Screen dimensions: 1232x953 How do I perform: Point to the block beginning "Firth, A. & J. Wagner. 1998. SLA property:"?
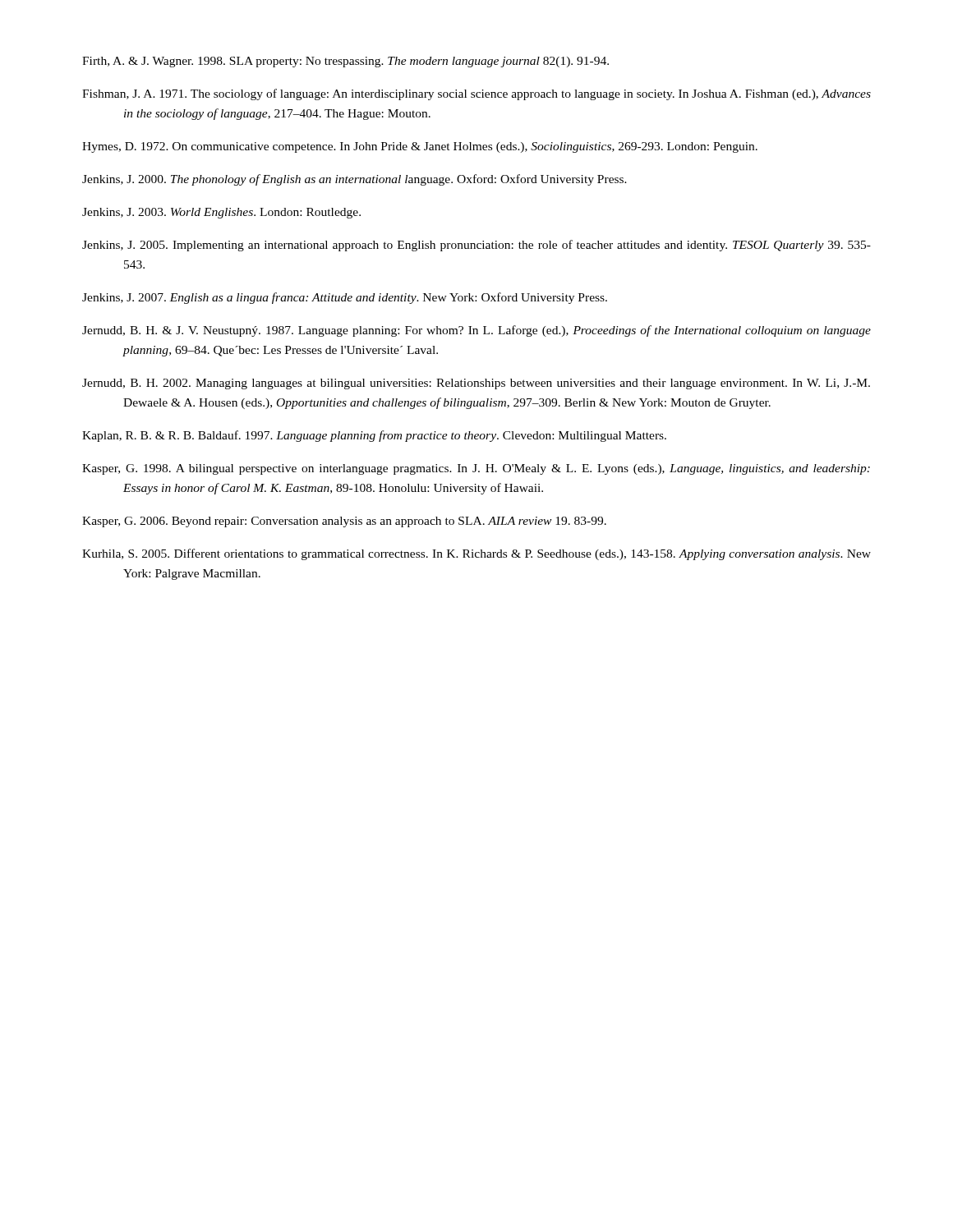(346, 60)
